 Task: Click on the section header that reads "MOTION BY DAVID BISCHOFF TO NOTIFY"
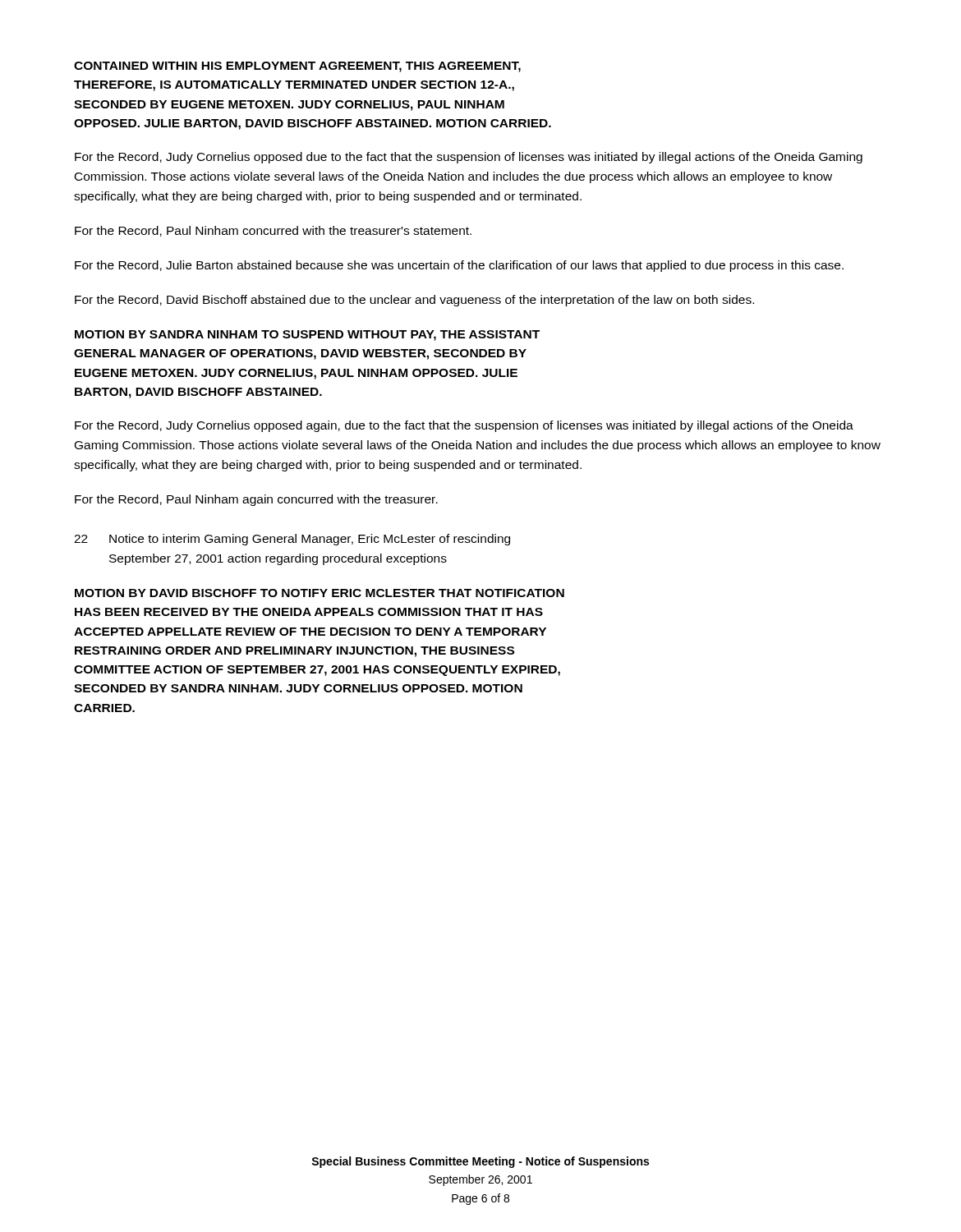pyautogui.click(x=319, y=650)
